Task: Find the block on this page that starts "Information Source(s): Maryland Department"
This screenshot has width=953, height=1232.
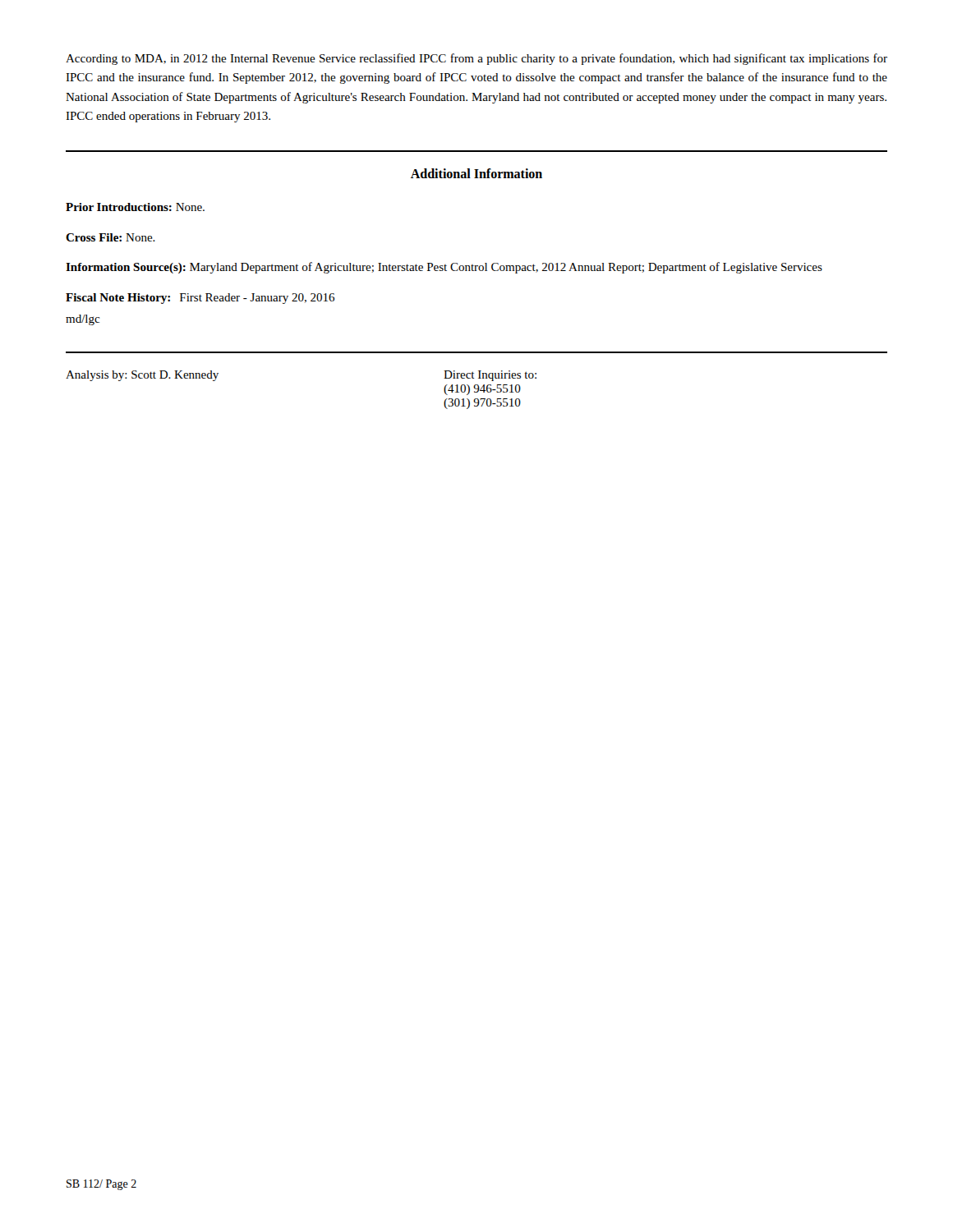Action: click(444, 267)
